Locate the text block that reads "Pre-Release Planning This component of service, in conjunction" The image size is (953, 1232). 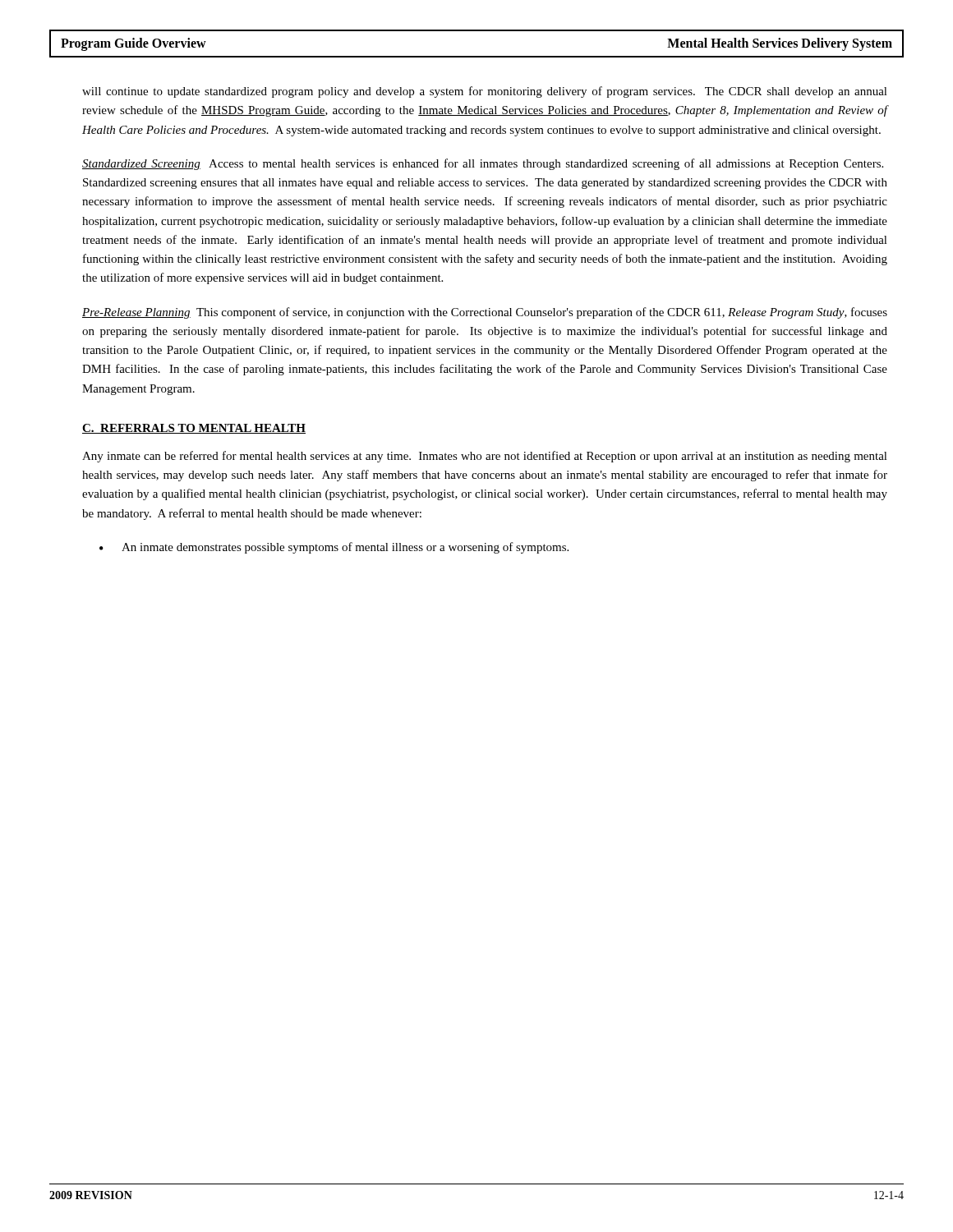[x=485, y=350]
